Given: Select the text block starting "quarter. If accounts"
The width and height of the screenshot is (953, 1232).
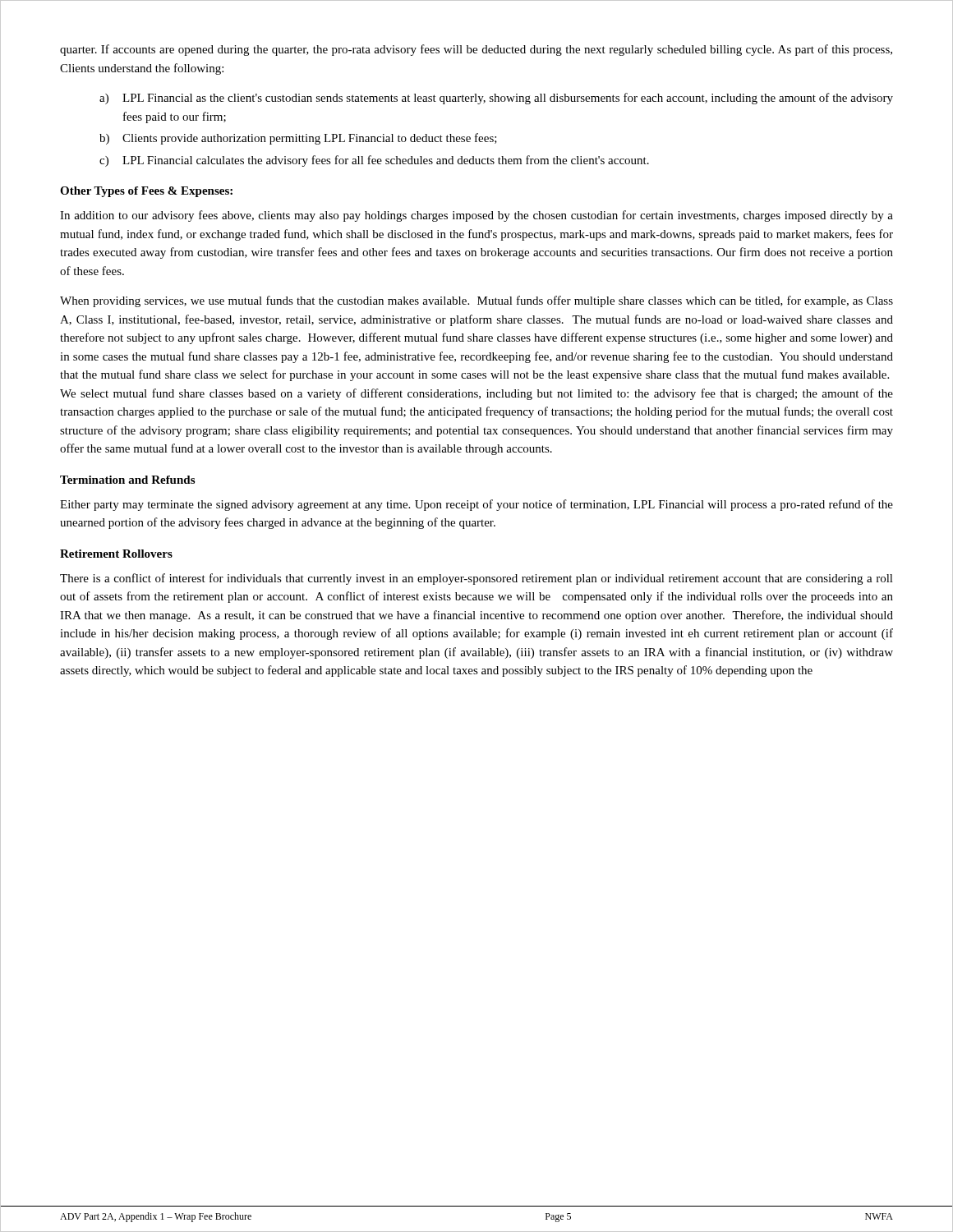Looking at the screenshot, I should pyautogui.click(x=476, y=59).
